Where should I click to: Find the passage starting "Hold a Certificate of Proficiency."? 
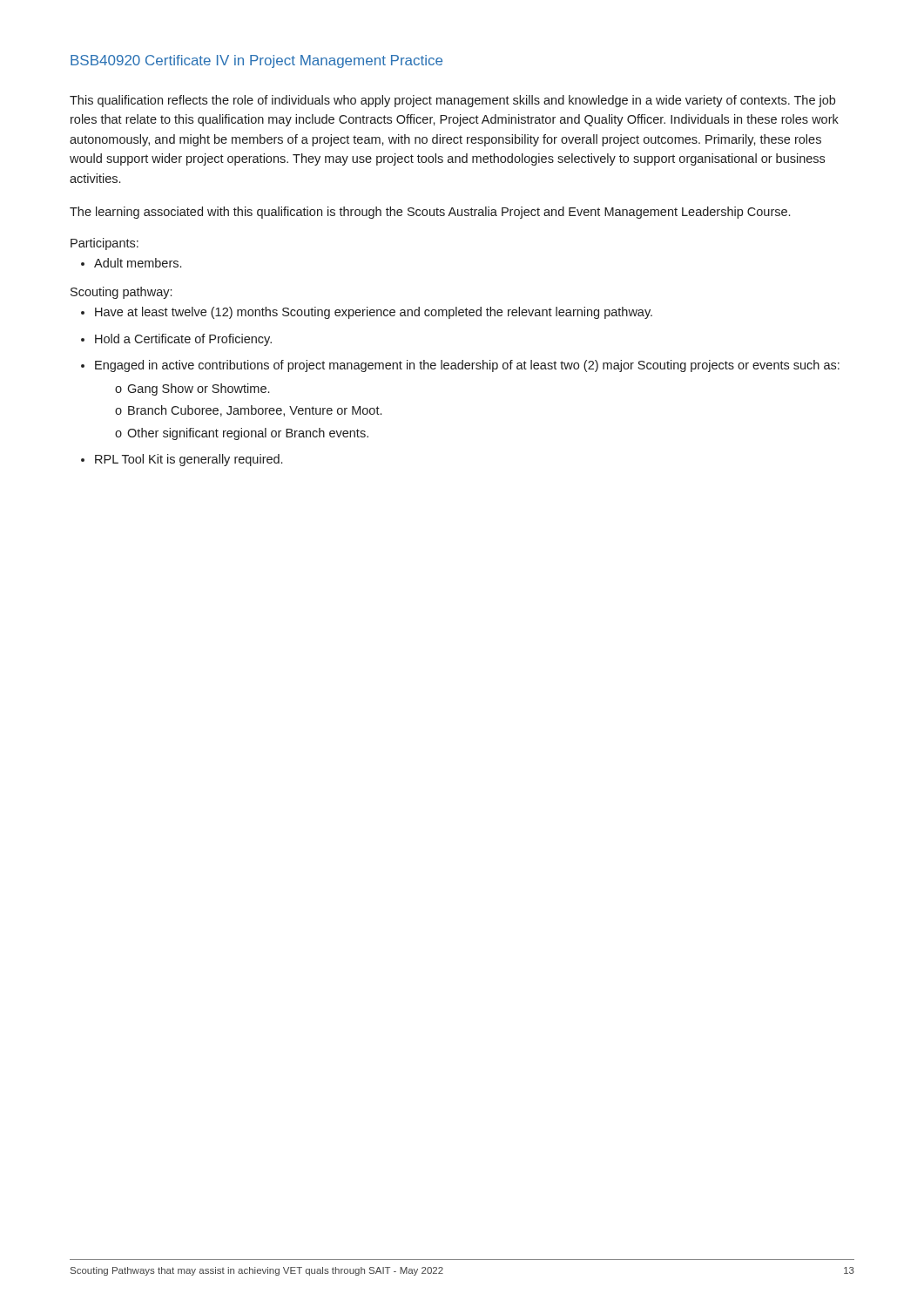point(176,340)
